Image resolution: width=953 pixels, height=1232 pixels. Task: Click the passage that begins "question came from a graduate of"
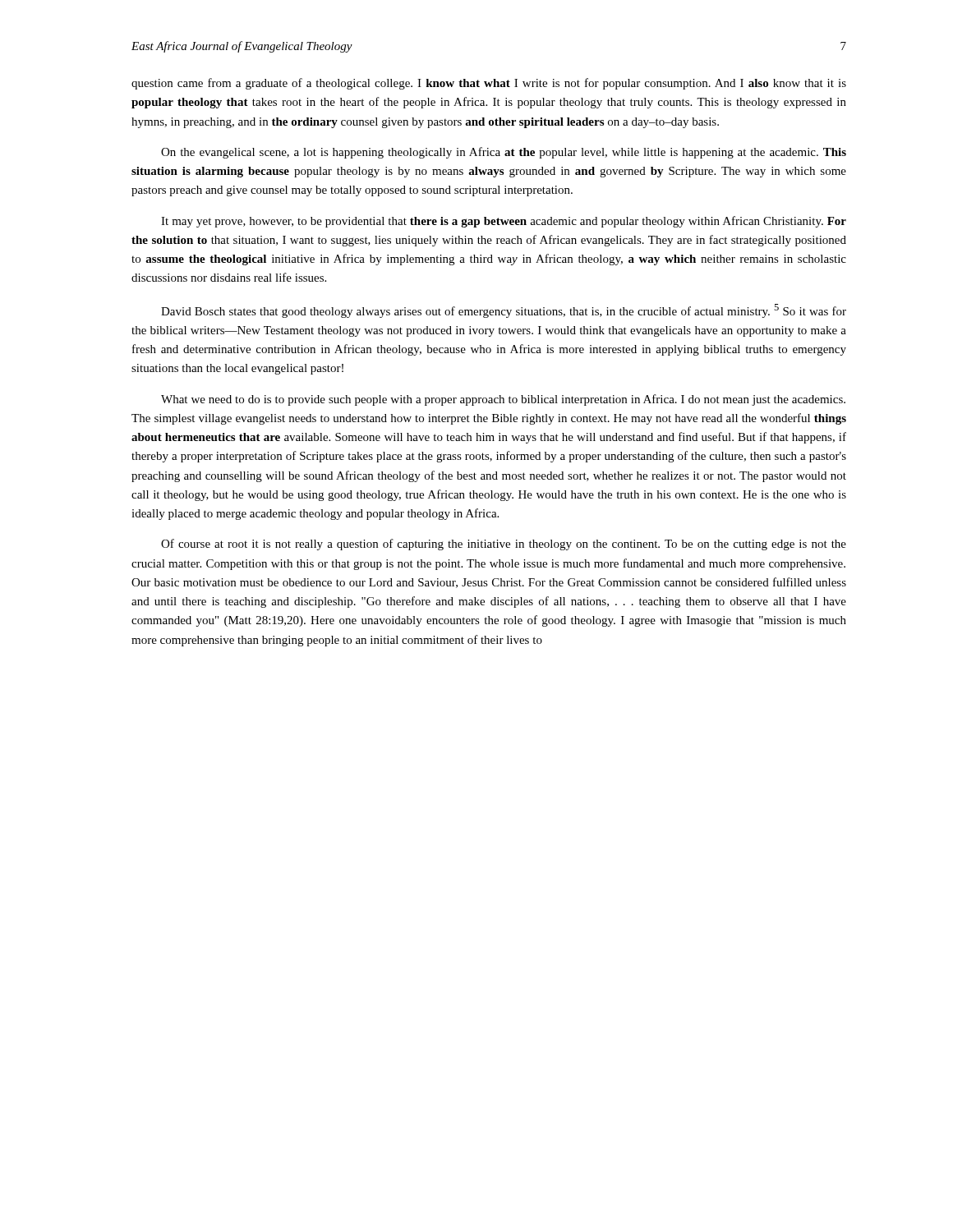click(x=489, y=102)
